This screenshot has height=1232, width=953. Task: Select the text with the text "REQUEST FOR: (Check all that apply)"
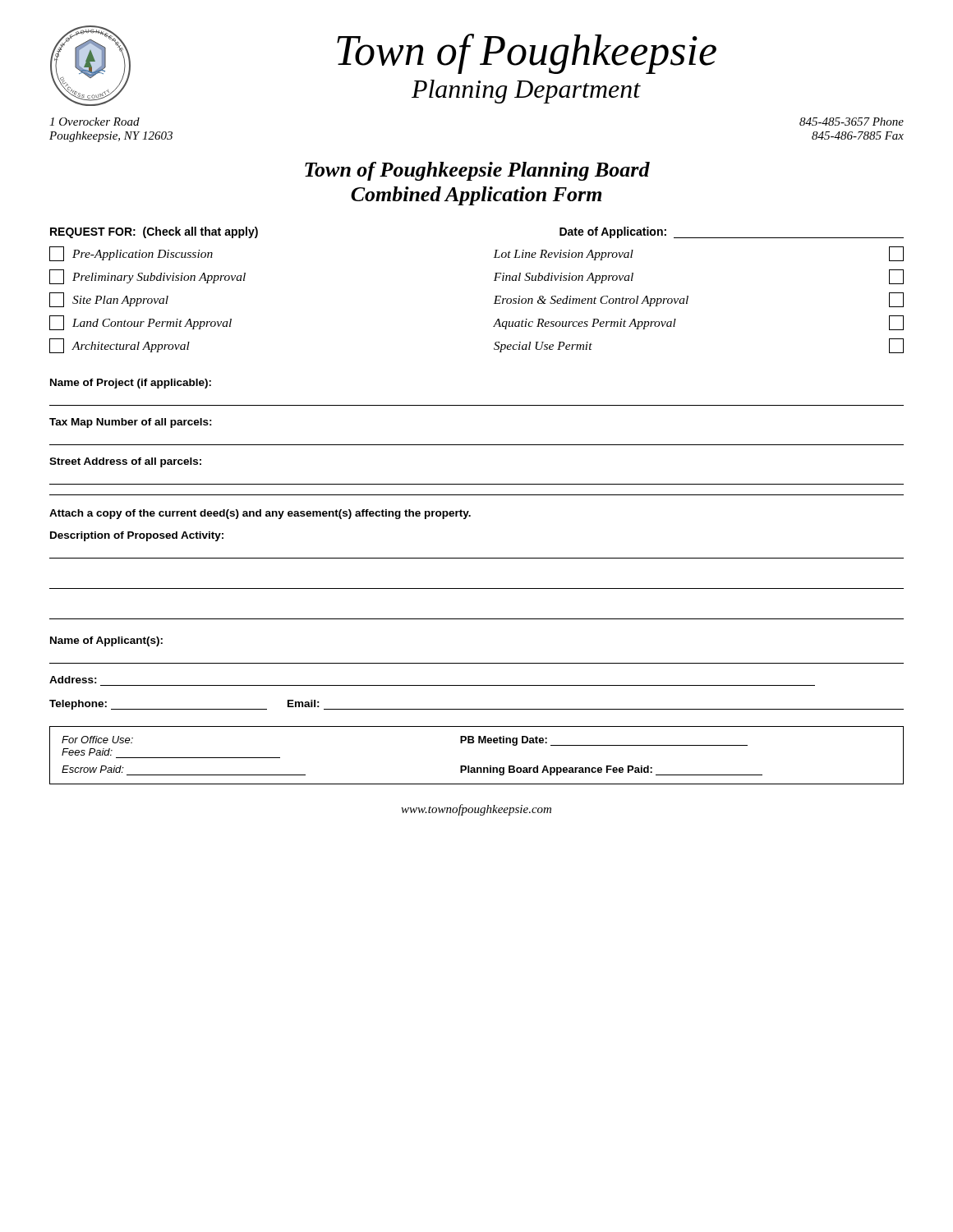tap(154, 232)
